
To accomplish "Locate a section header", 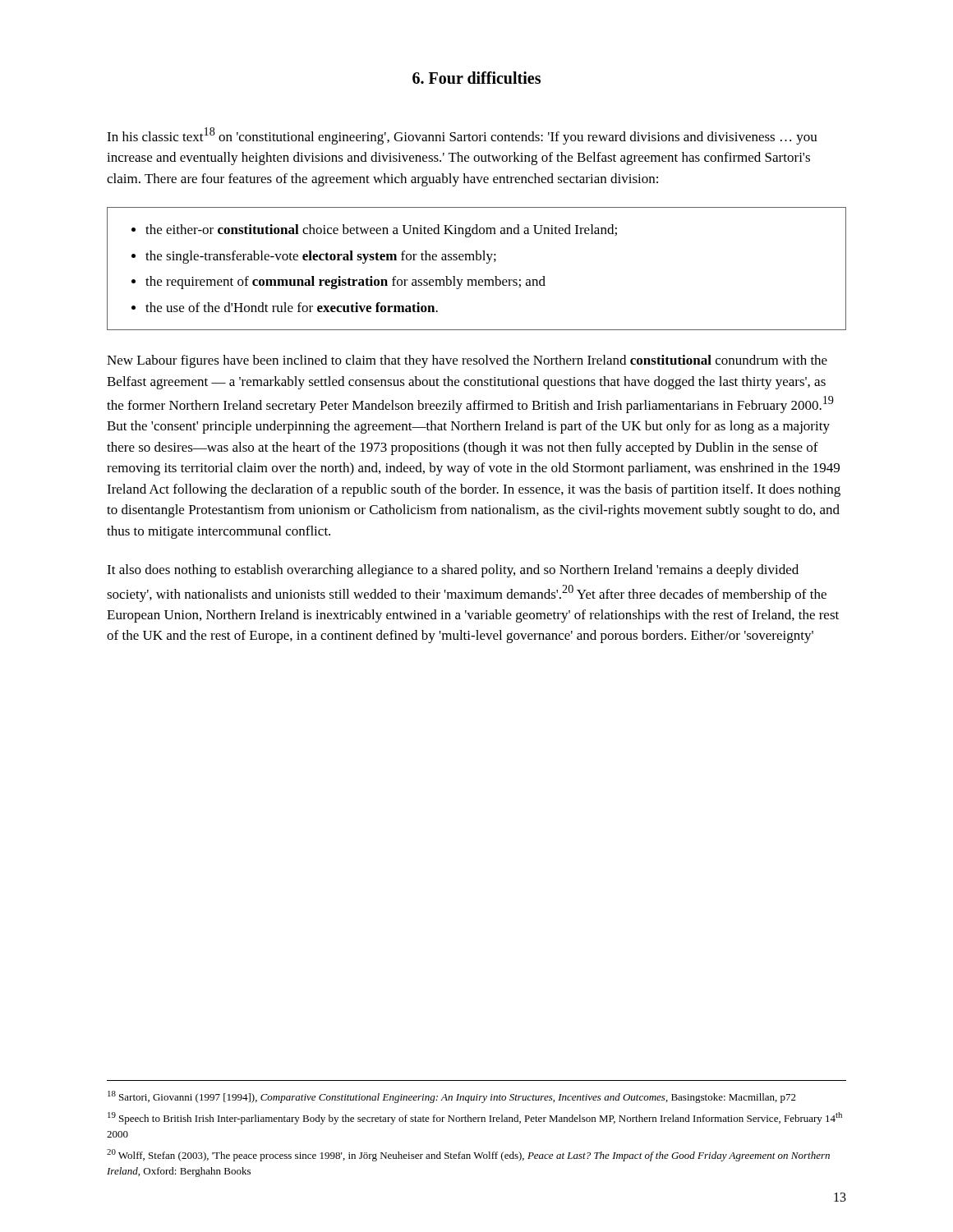I will pyautogui.click(x=476, y=78).
